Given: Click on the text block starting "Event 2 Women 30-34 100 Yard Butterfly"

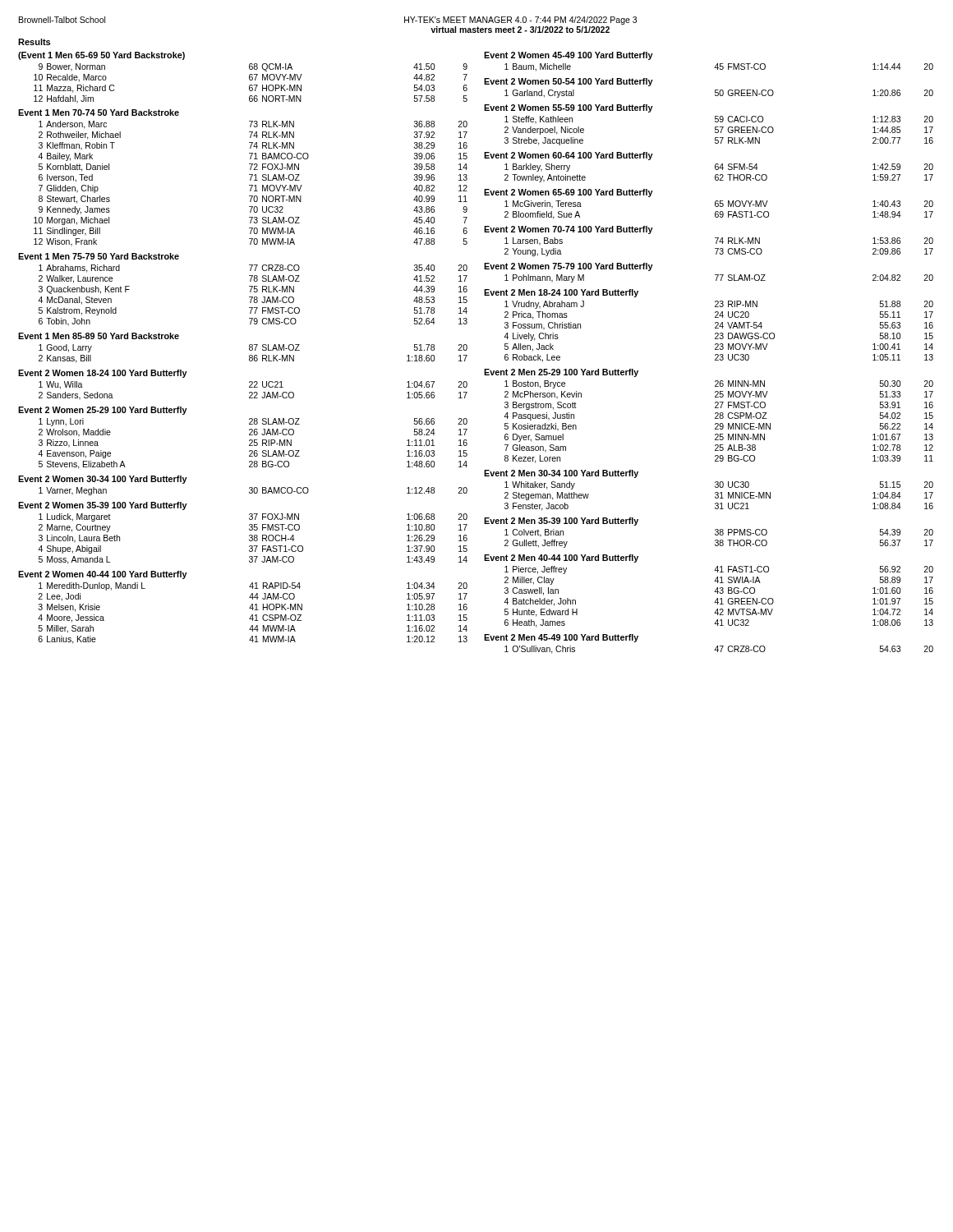Looking at the screenshot, I should [x=102, y=479].
